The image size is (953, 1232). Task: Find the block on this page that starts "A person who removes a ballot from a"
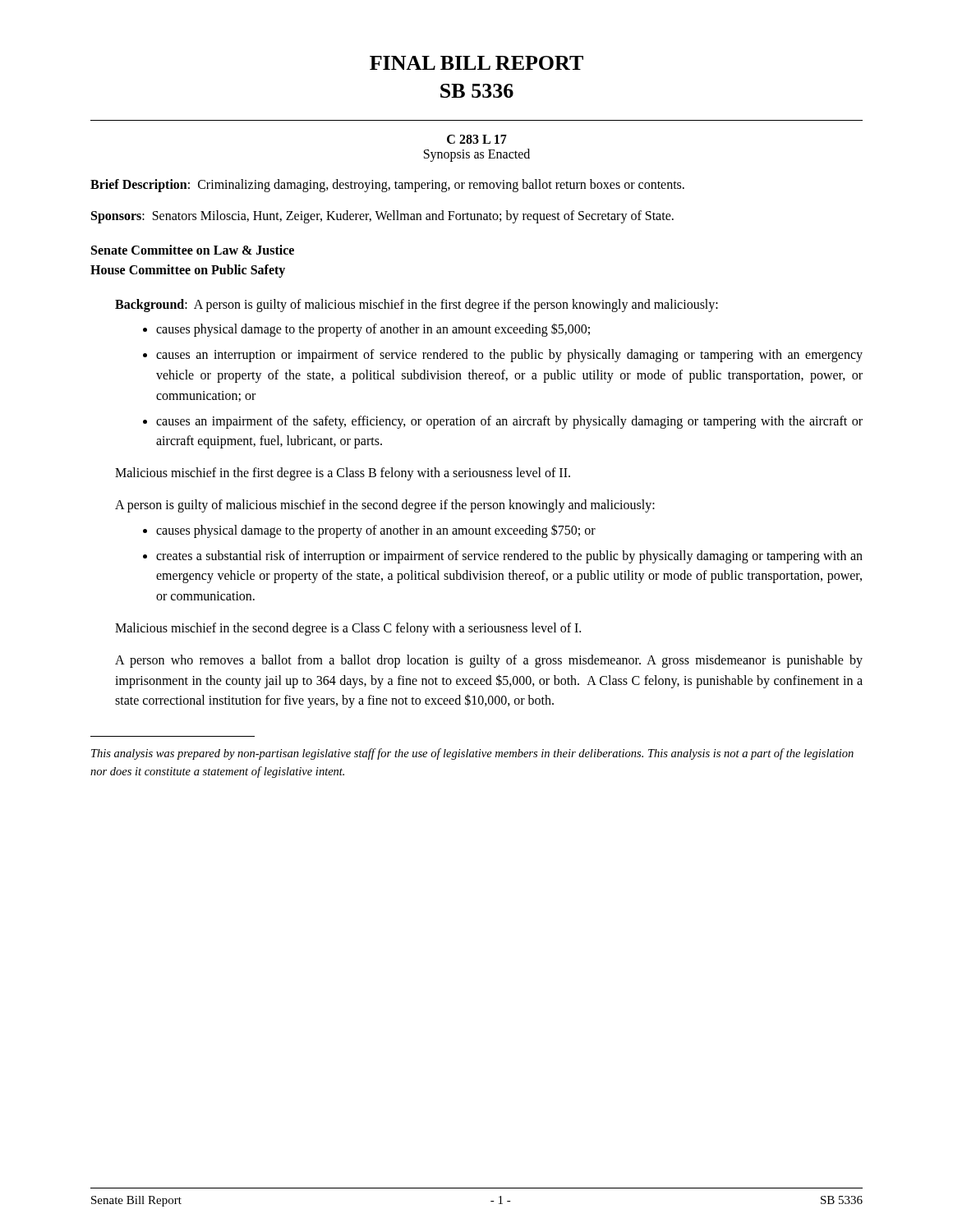point(489,680)
